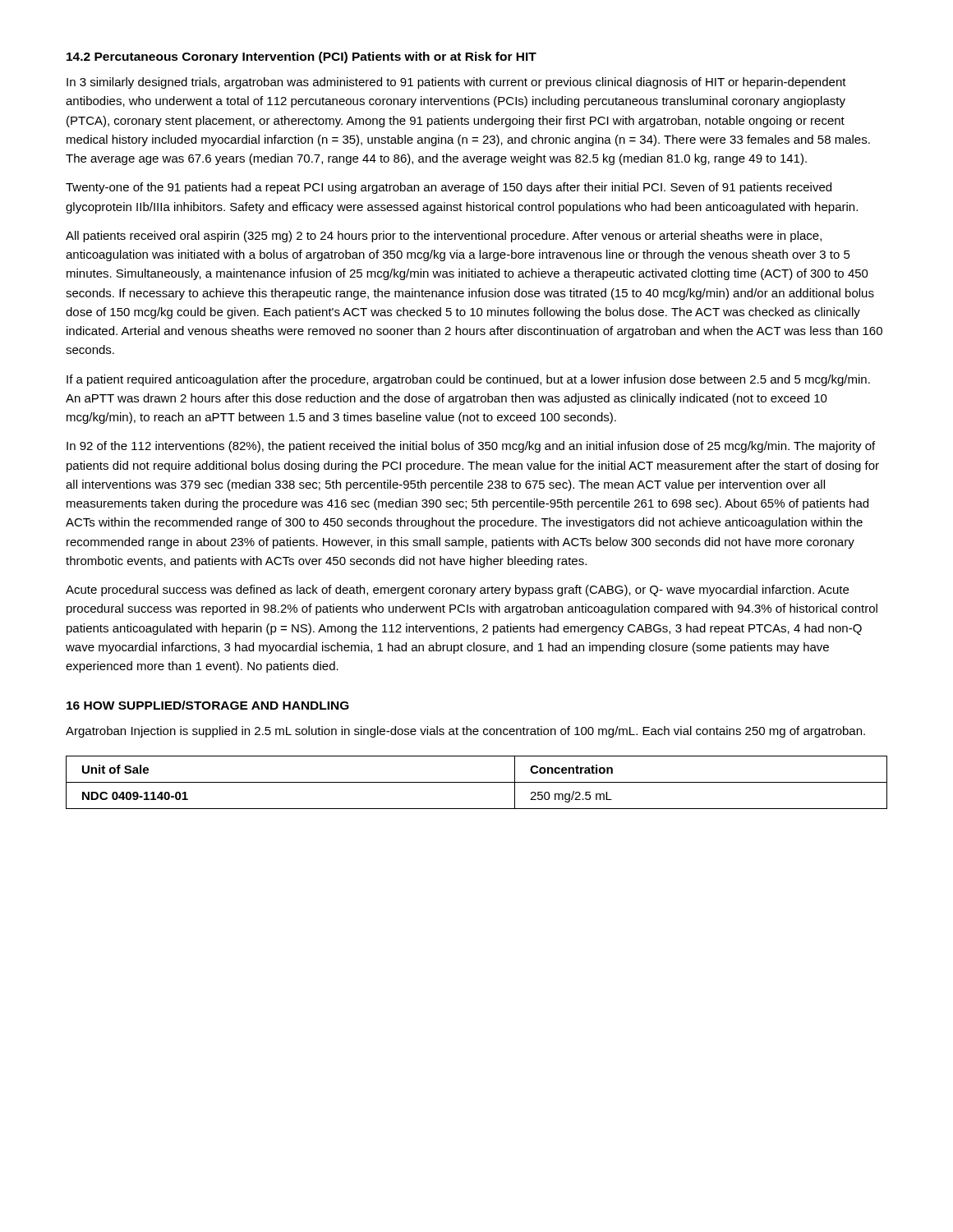Locate the text "16 HOW SUPPLIED/STORAGE AND HANDLING"
This screenshot has height=1232, width=953.
click(208, 705)
